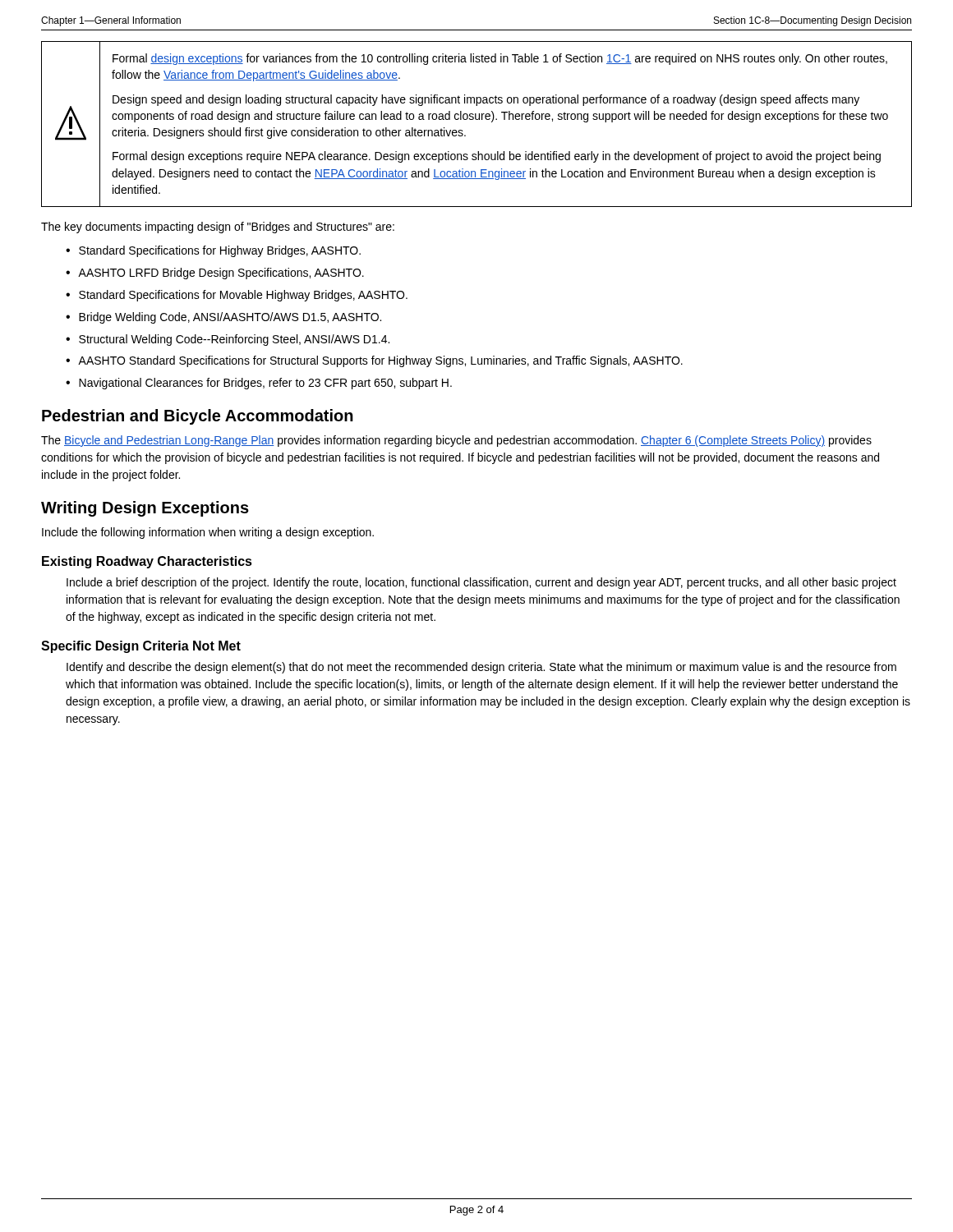Click on the list item that reads "Standard Specifications for Highway Bridges, AASHTO."
The image size is (953, 1232).
(220, 251)
